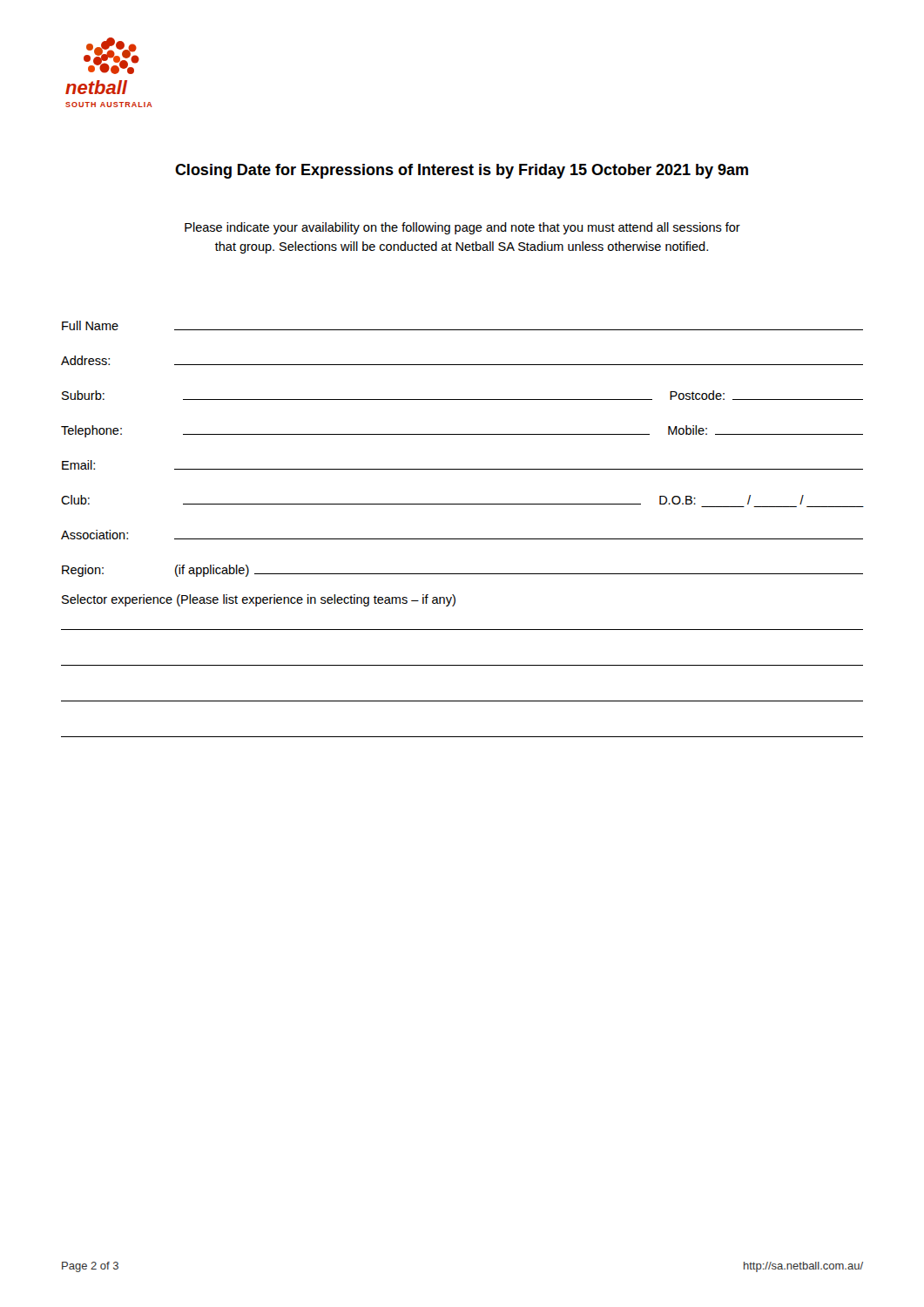Select the logo
Screen dimensions: 1307x924
[x=111, y=80]
